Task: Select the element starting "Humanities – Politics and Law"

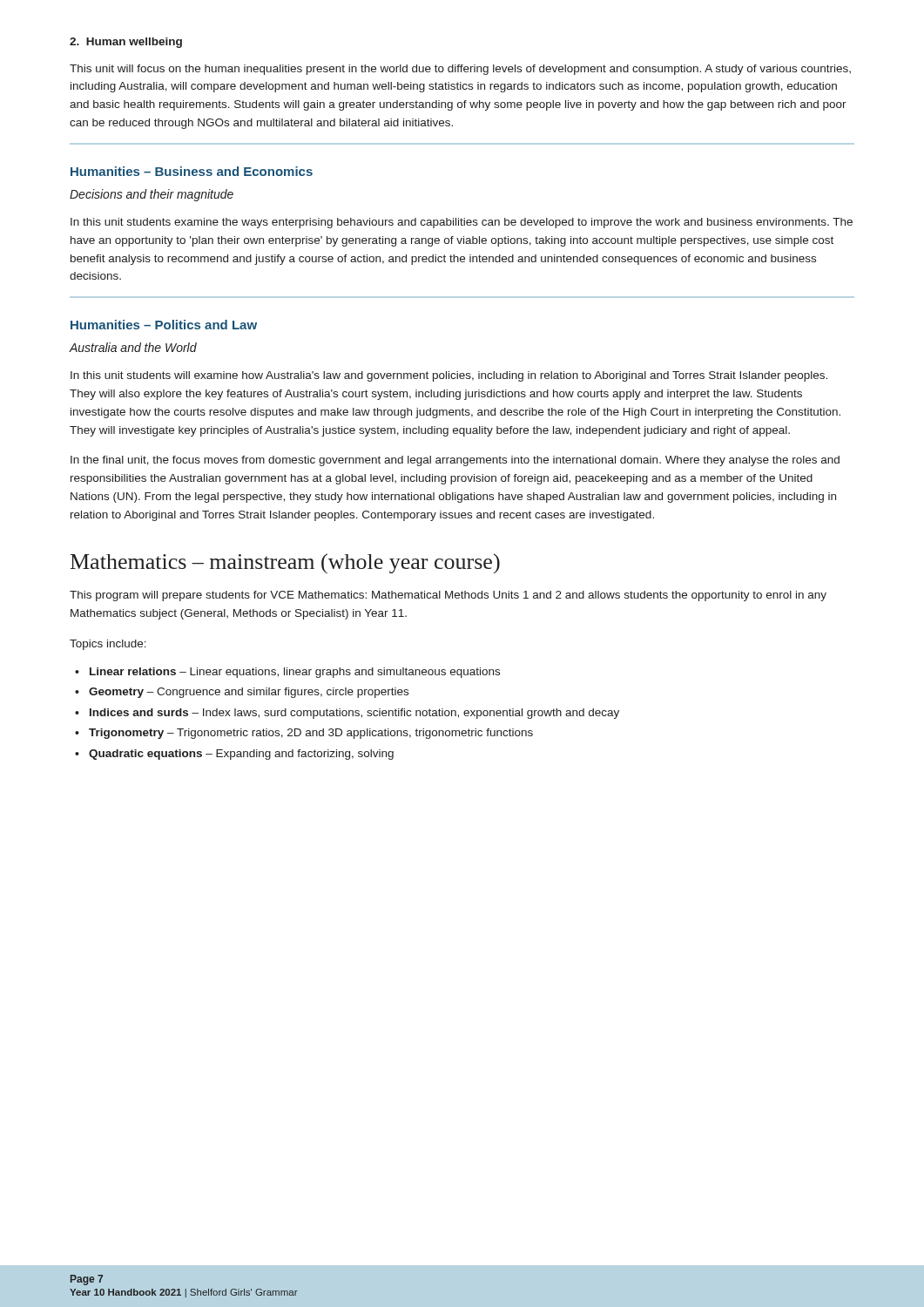Action: (x=164, y=325)
